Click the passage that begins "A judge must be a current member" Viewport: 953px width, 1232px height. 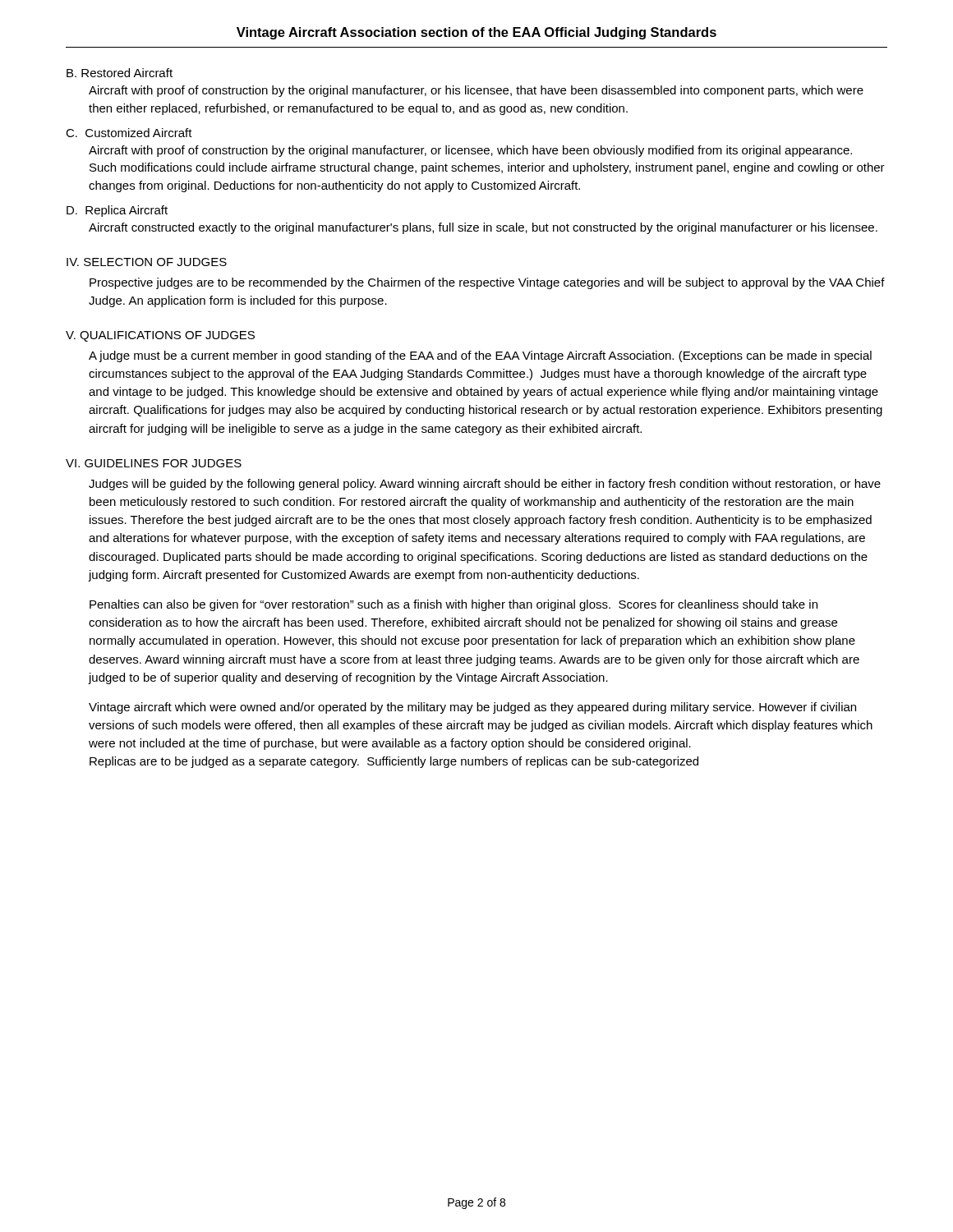coord(486,392)
